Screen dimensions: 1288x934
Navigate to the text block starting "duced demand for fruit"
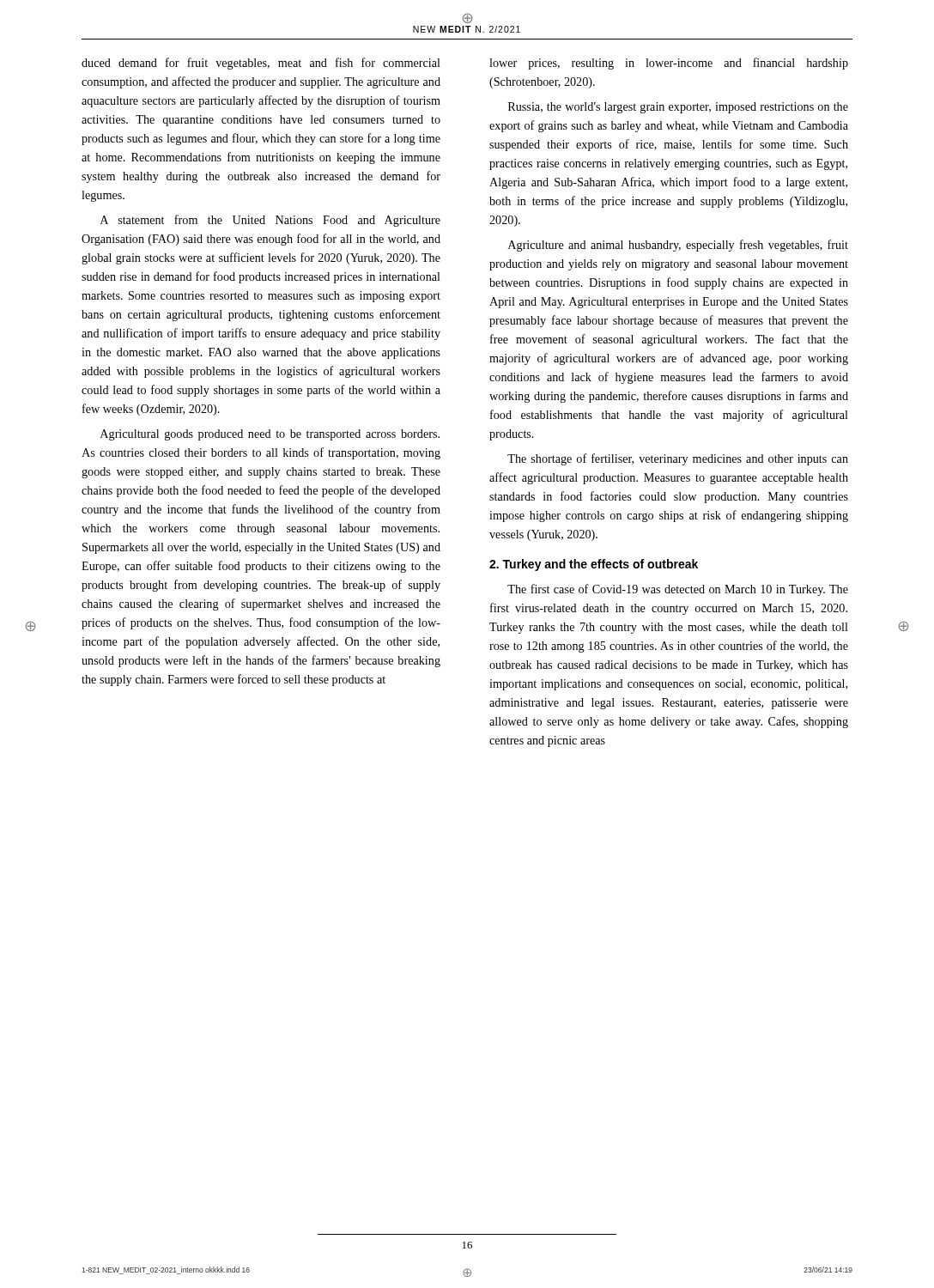pos(261,129)
